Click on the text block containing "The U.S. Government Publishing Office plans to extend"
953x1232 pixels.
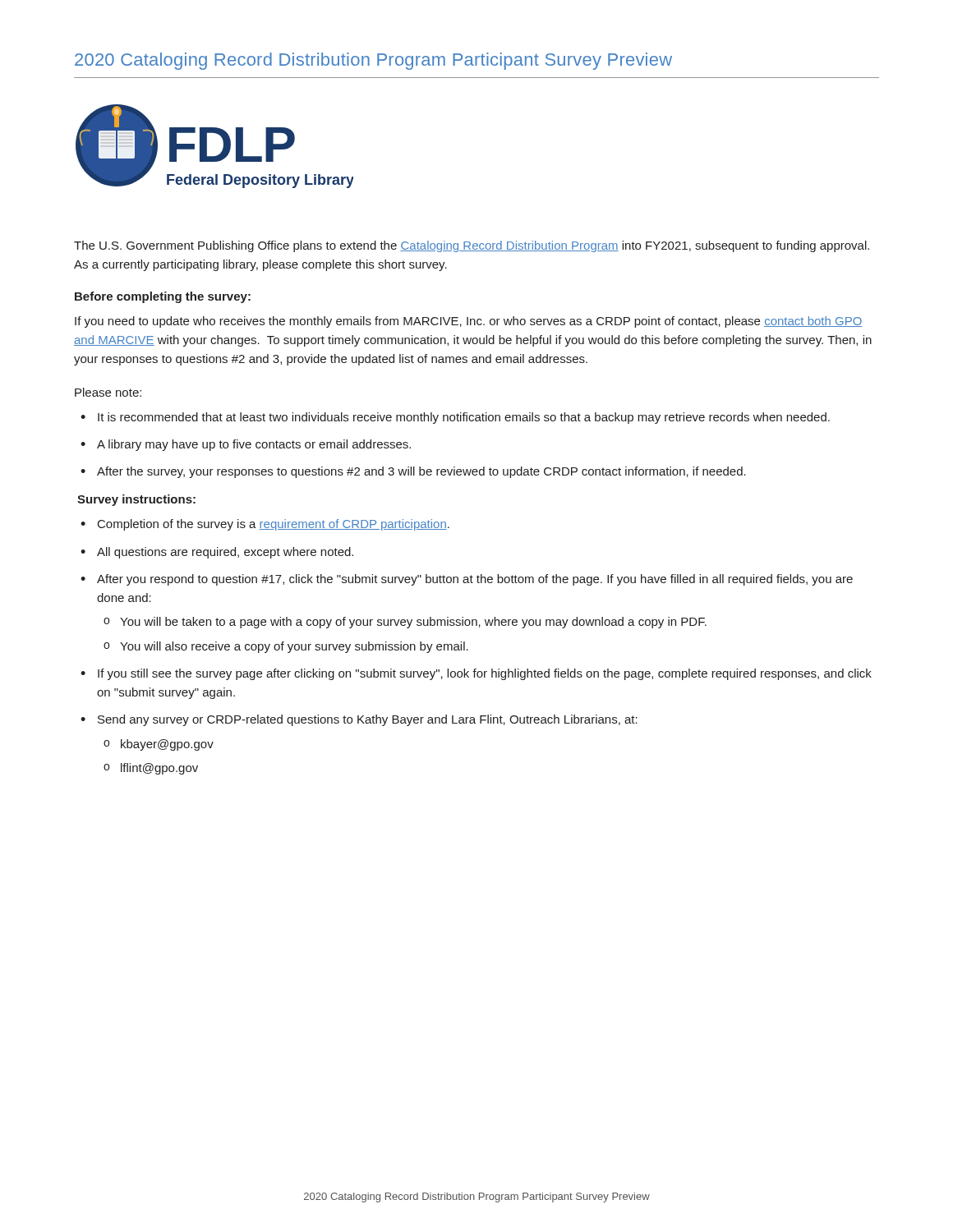coord(472,255)
